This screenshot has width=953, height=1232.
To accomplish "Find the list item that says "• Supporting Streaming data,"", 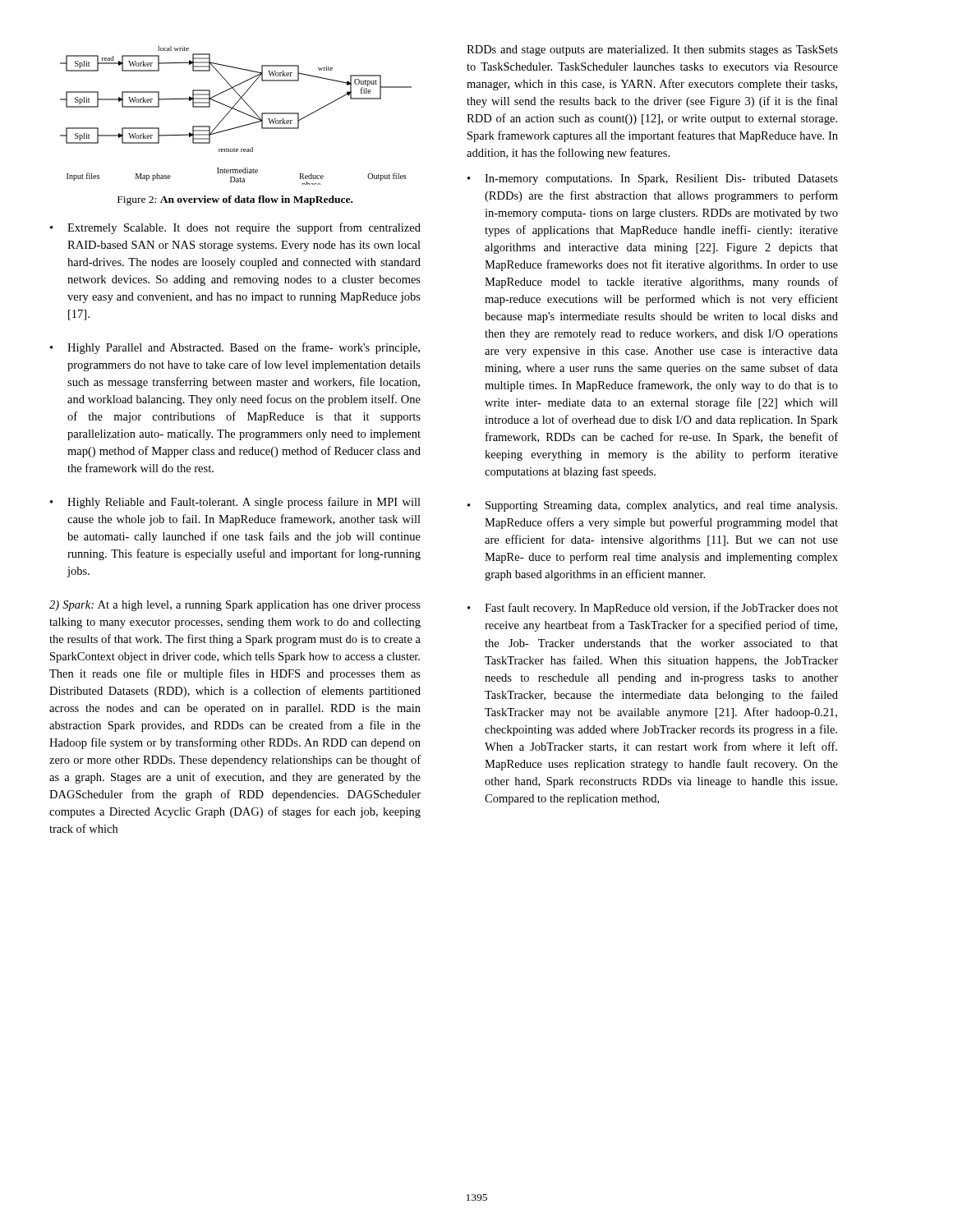I will 652,540.
